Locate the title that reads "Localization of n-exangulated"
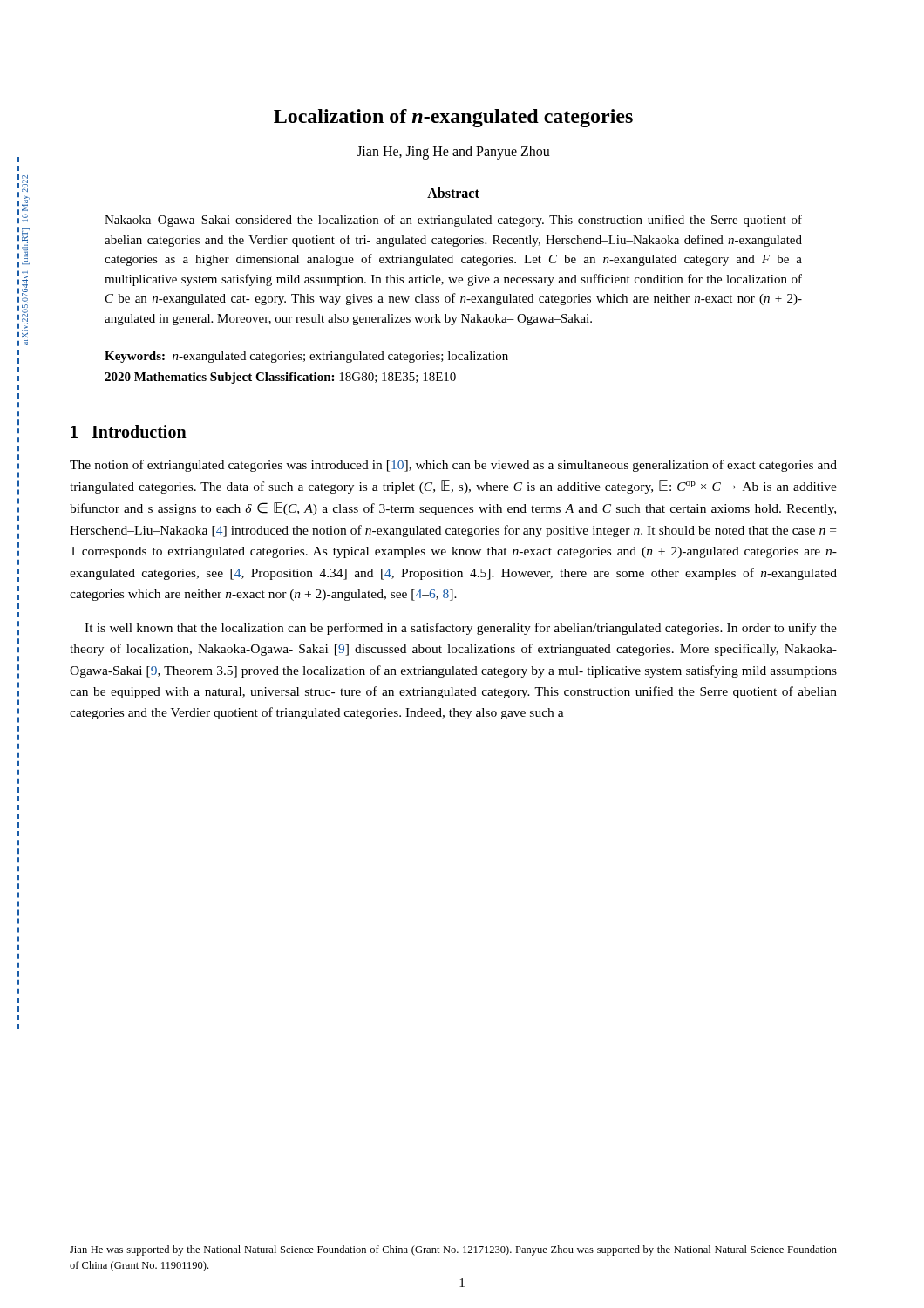 tap(453, 116)
